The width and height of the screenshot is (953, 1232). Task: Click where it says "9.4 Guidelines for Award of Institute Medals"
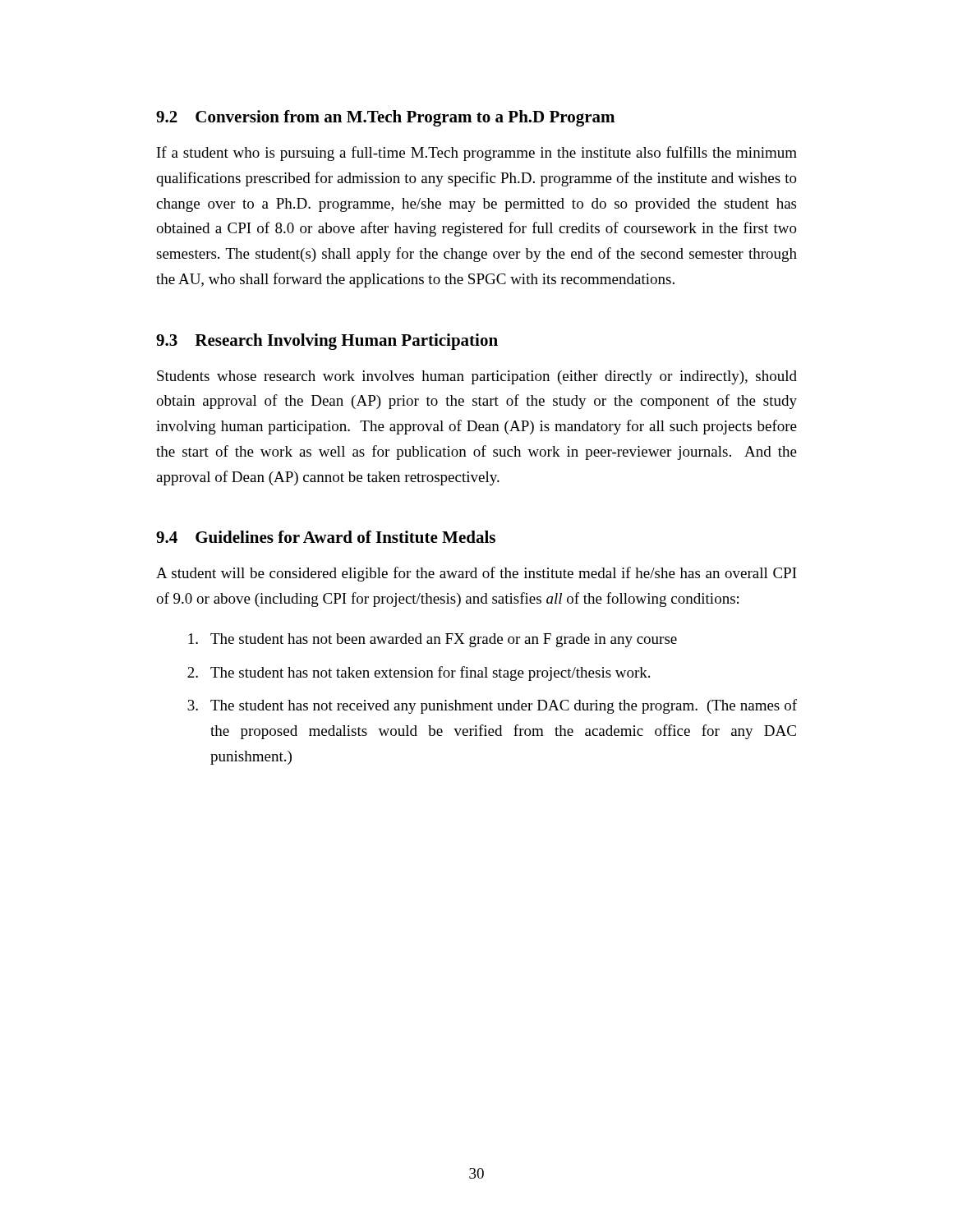326,538
